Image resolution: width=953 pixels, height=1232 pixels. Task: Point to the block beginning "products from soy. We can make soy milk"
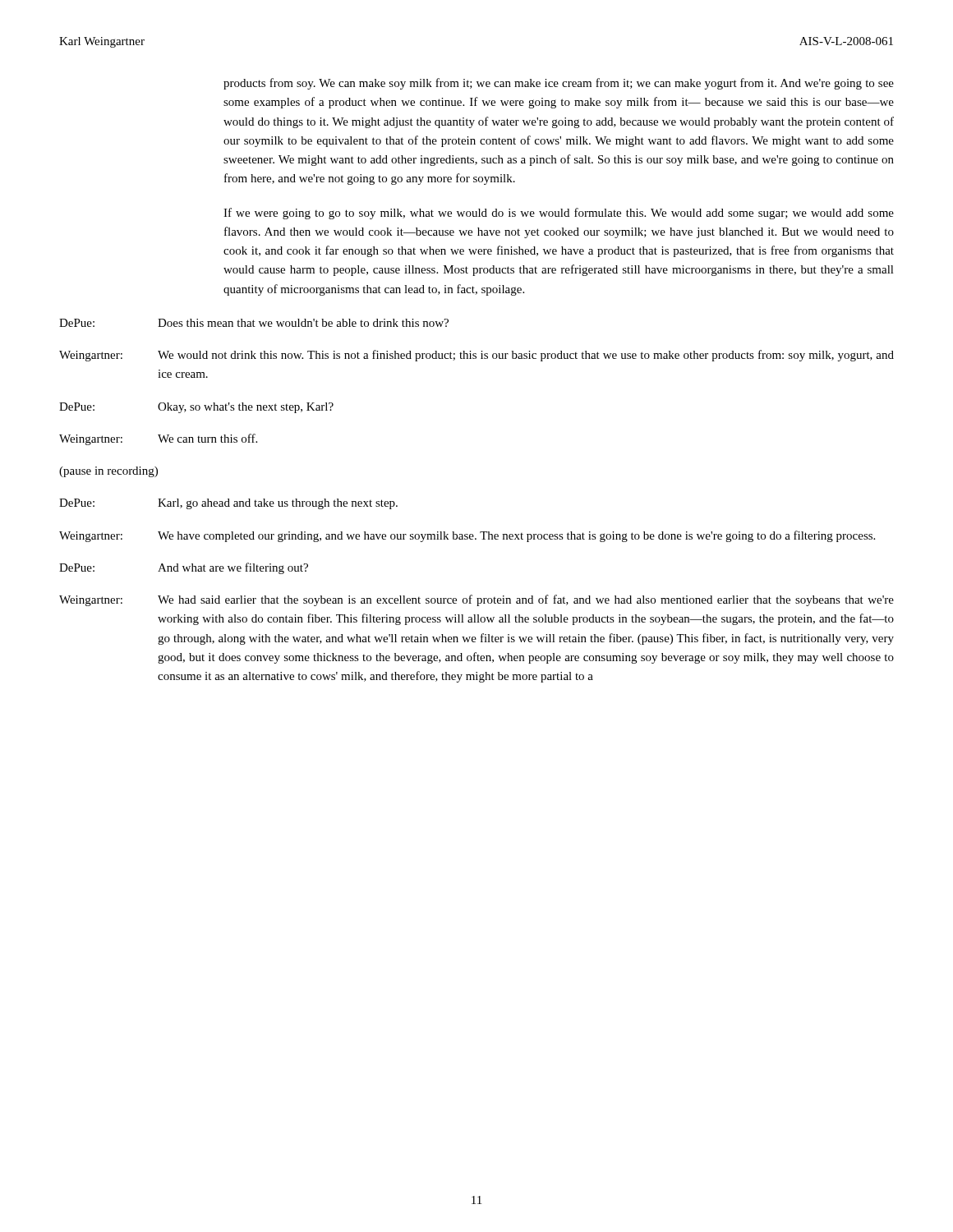click(x=559, y=131)
